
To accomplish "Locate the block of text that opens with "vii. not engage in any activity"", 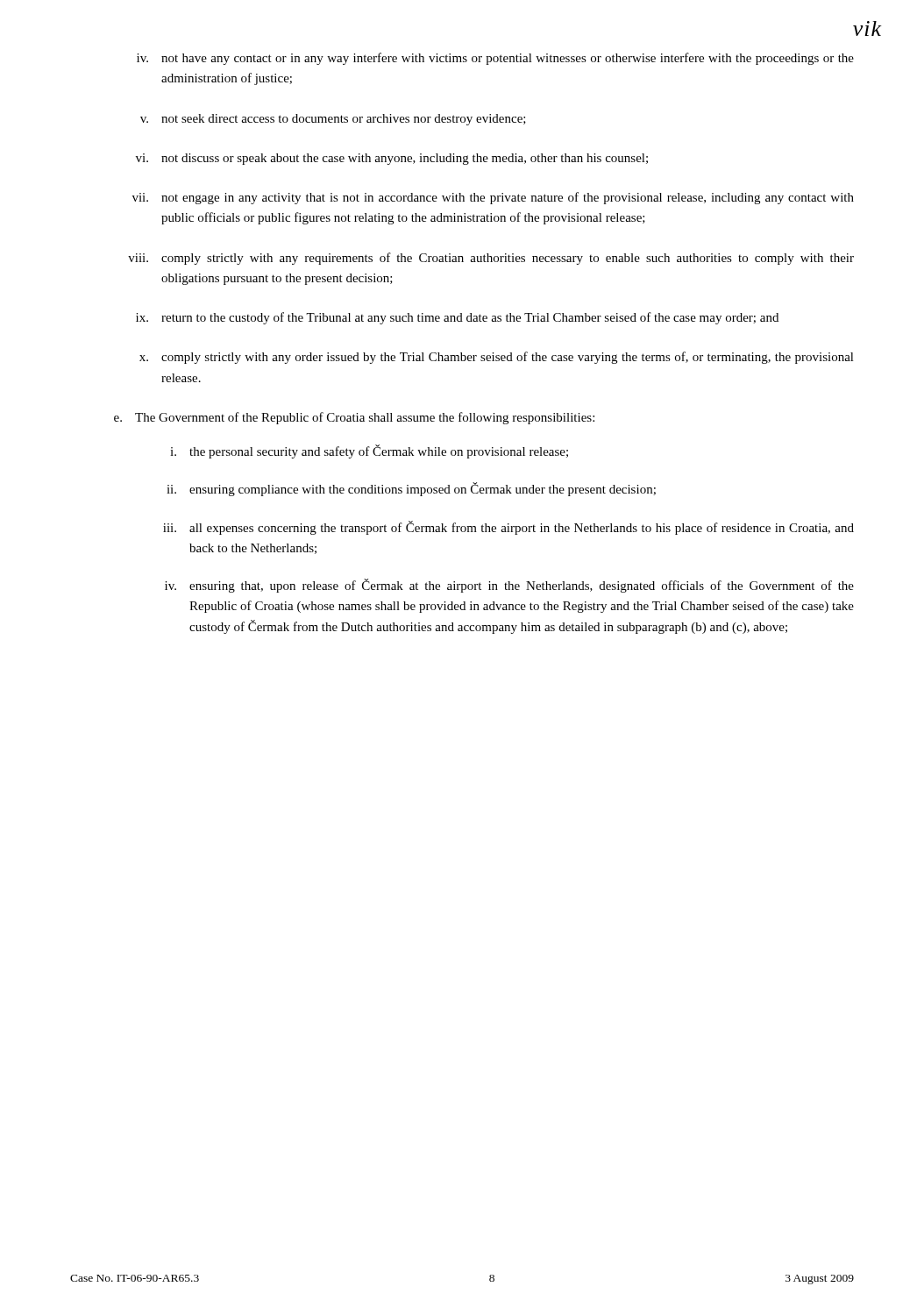I will click(474, 208).
